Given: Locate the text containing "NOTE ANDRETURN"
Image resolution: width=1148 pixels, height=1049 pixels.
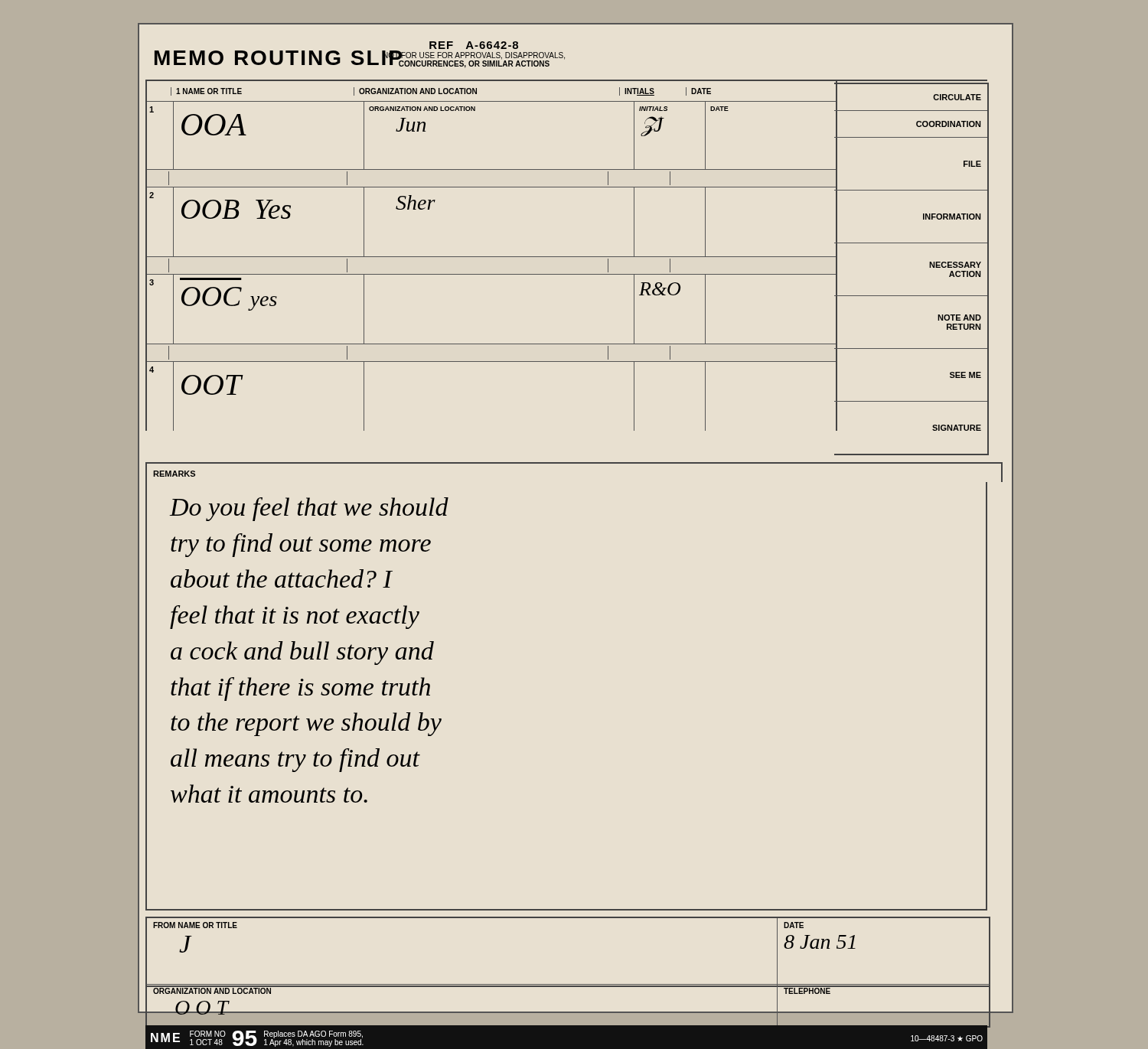Looking at the screenshot, I should click(x=959, y=322).
